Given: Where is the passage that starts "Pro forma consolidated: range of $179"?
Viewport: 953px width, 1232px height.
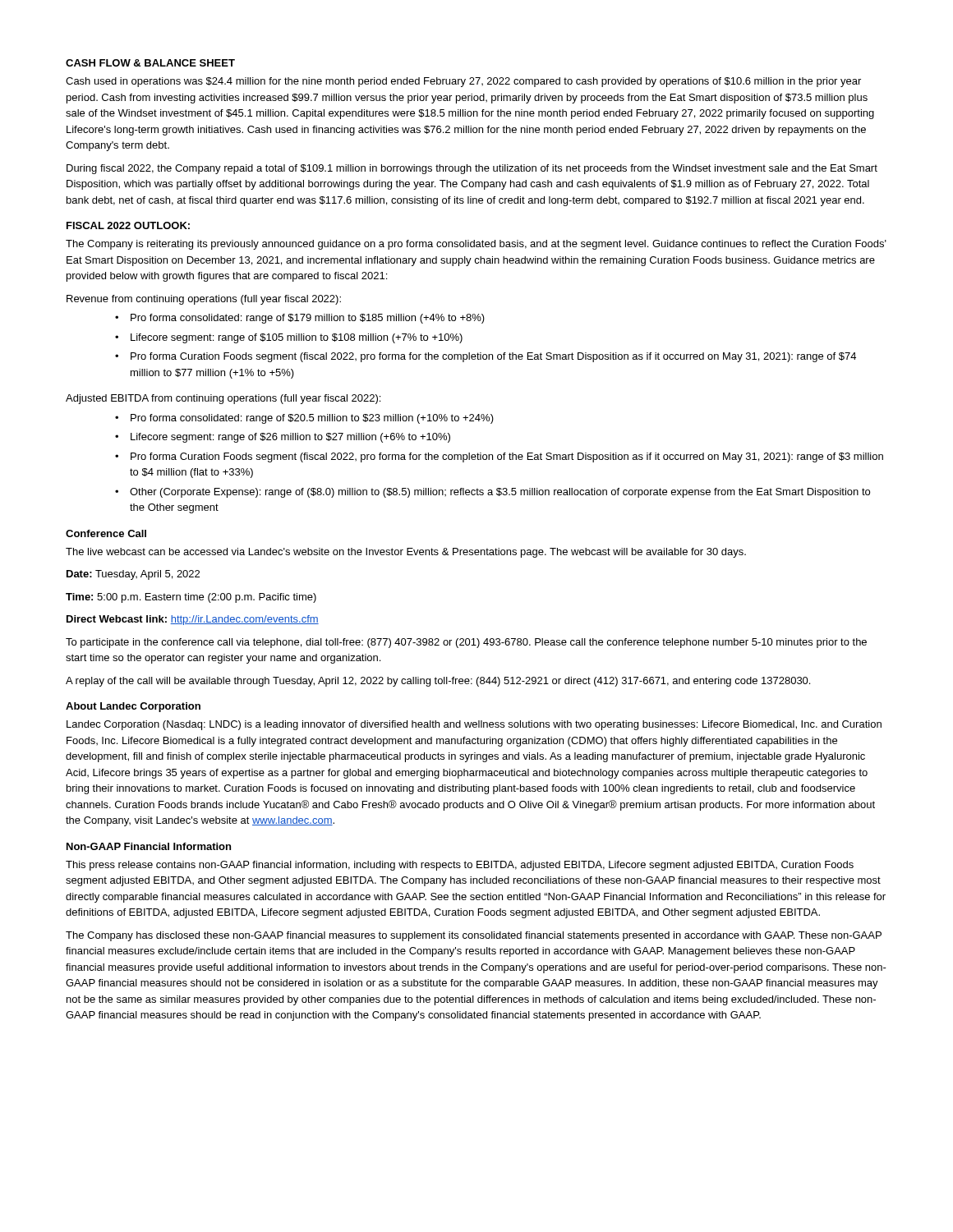Looking at the screenshot, I should click(307, 317).
